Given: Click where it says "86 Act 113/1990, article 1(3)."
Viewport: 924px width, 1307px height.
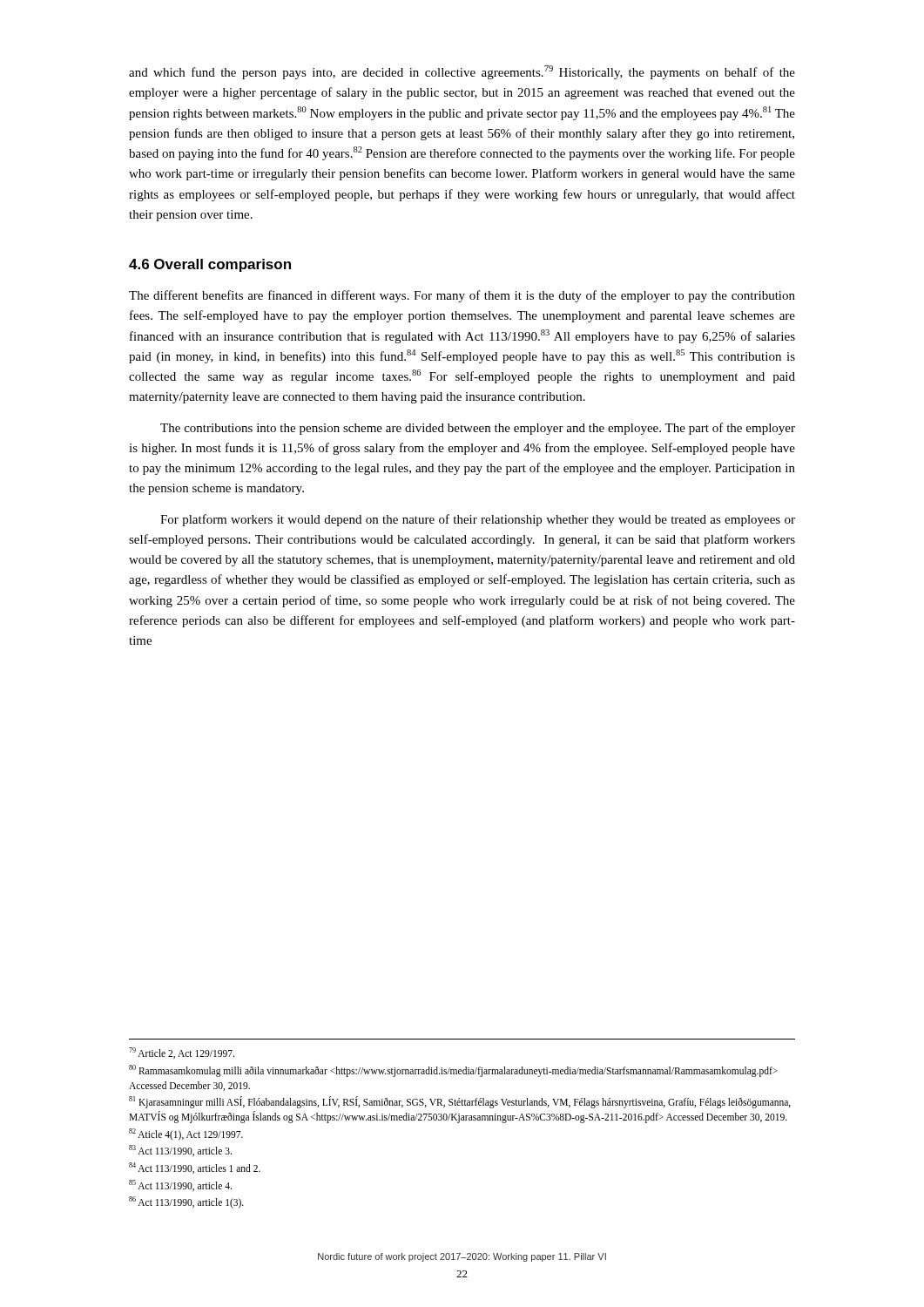Looking at the screenshot, I should coord(186,1202).
